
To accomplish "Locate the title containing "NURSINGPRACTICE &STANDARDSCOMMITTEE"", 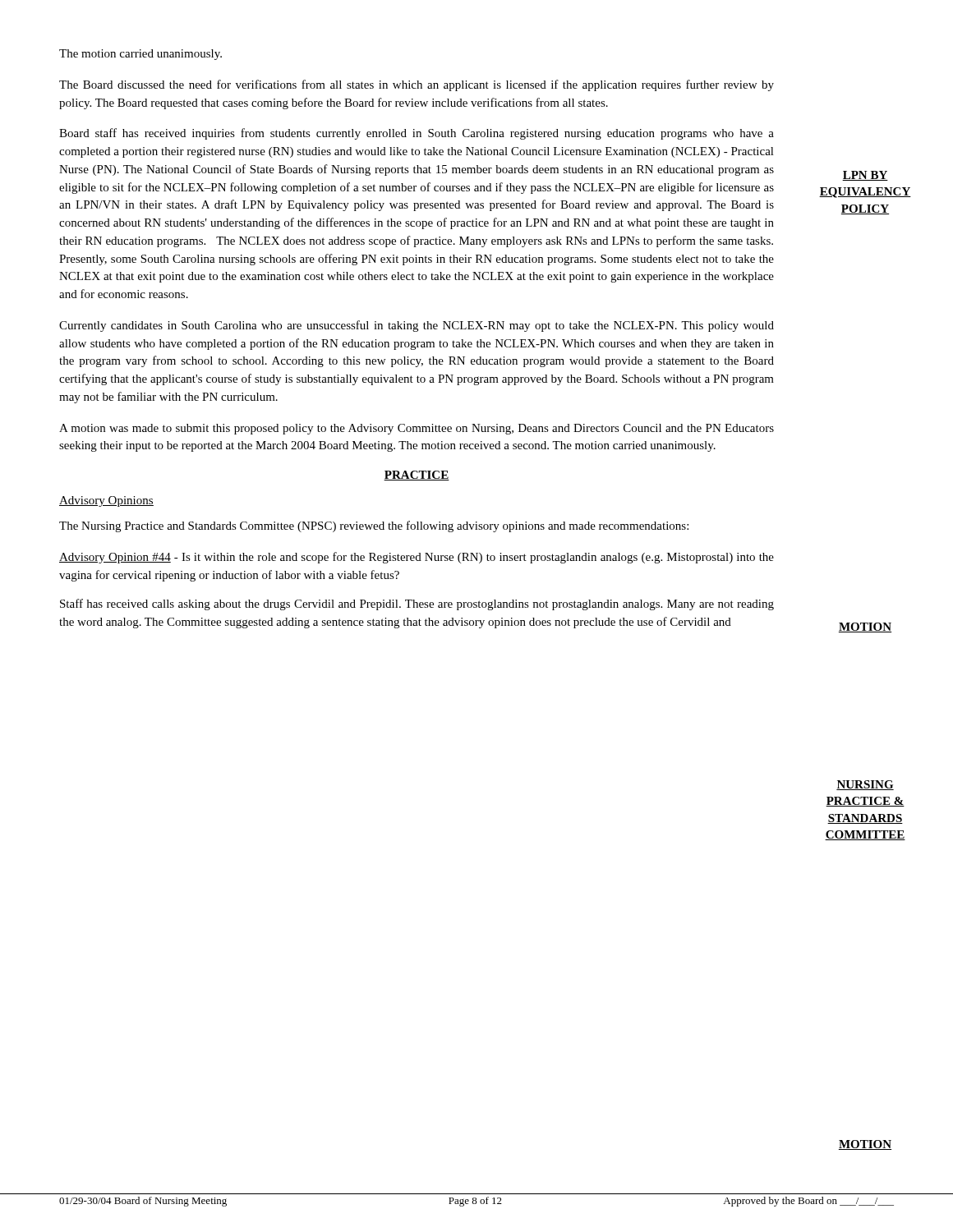I will 865,809.
